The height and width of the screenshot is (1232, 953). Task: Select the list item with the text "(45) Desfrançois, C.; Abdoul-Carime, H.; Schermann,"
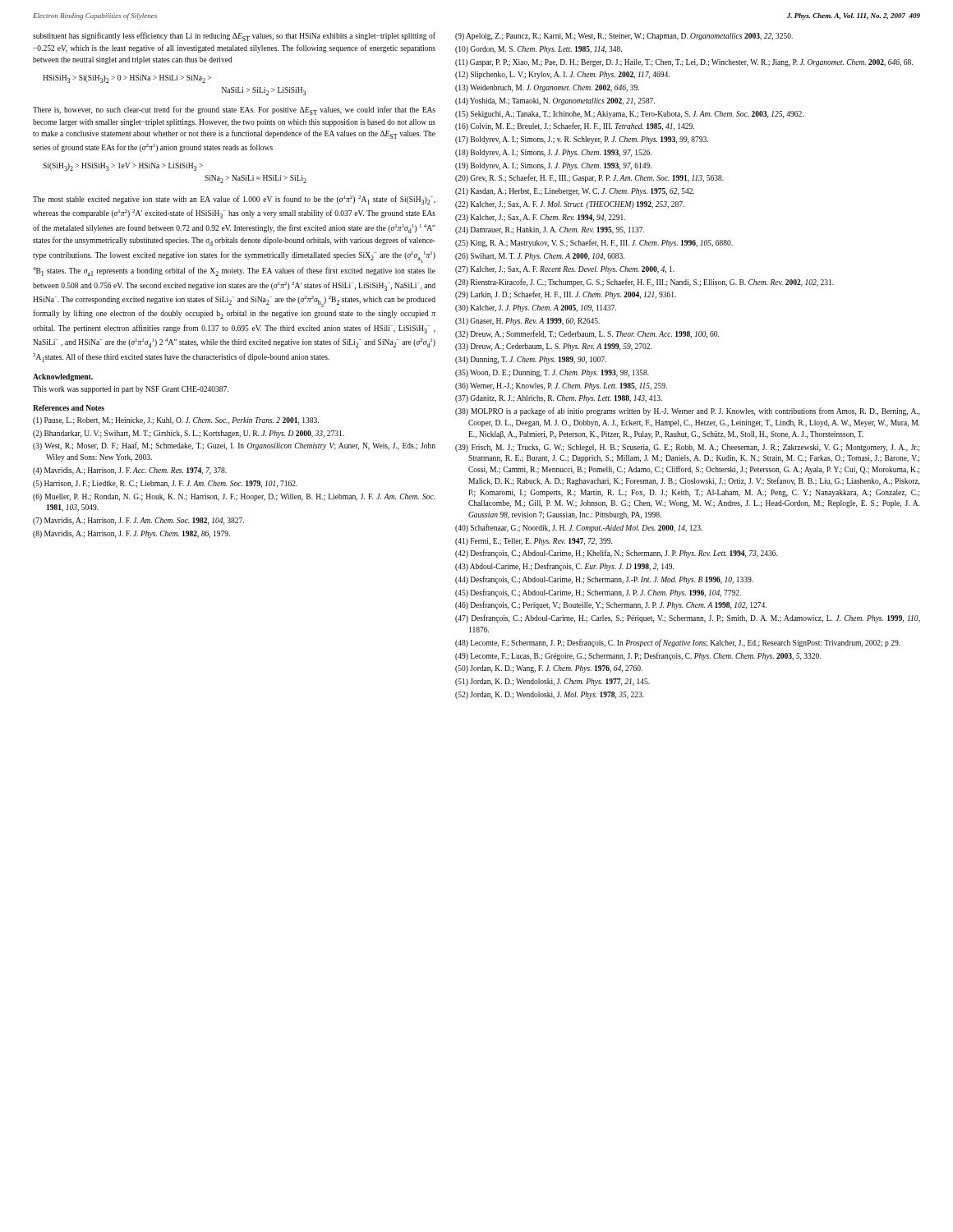point(688,593)
